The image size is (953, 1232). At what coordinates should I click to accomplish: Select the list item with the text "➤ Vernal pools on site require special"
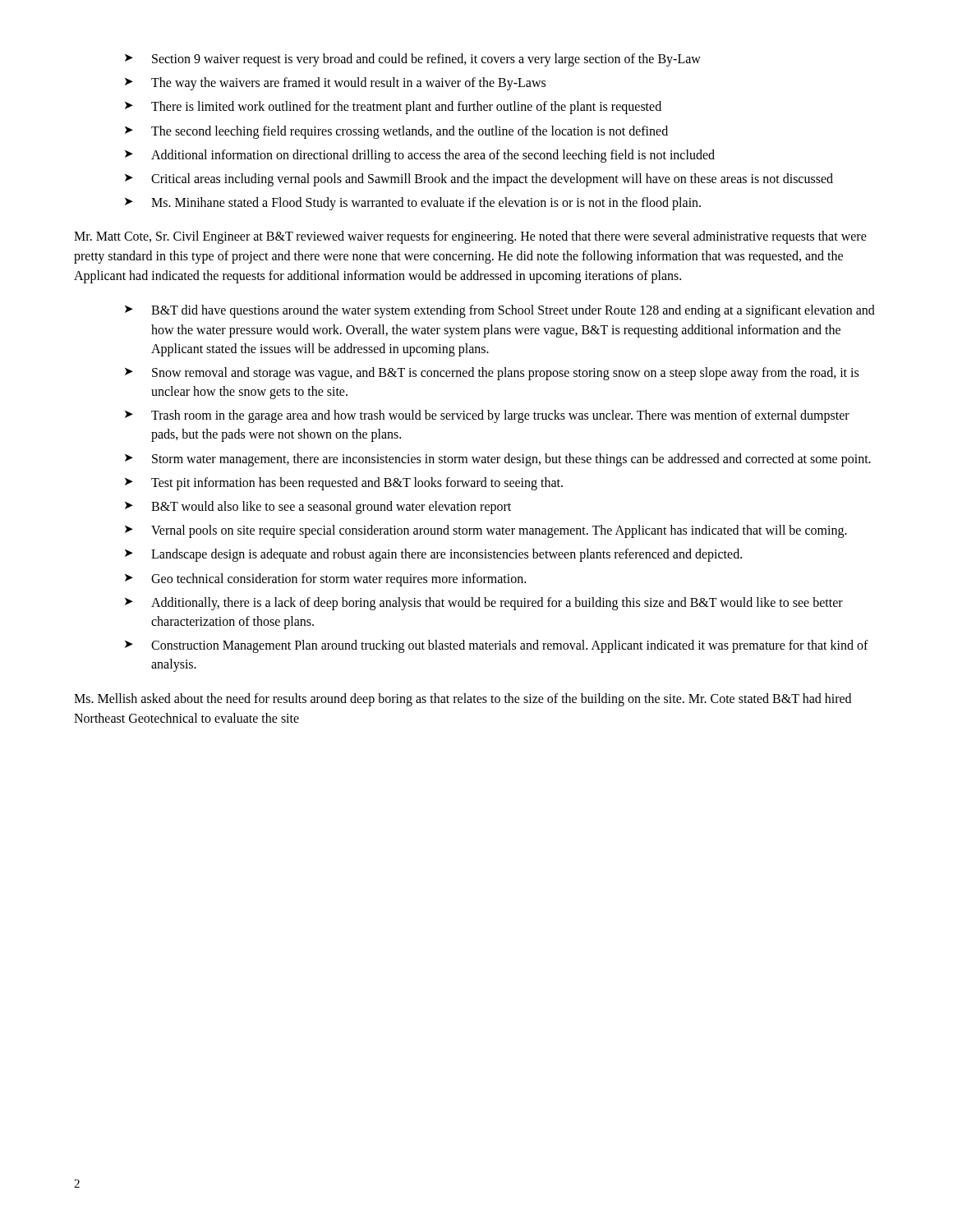[501, 530]
